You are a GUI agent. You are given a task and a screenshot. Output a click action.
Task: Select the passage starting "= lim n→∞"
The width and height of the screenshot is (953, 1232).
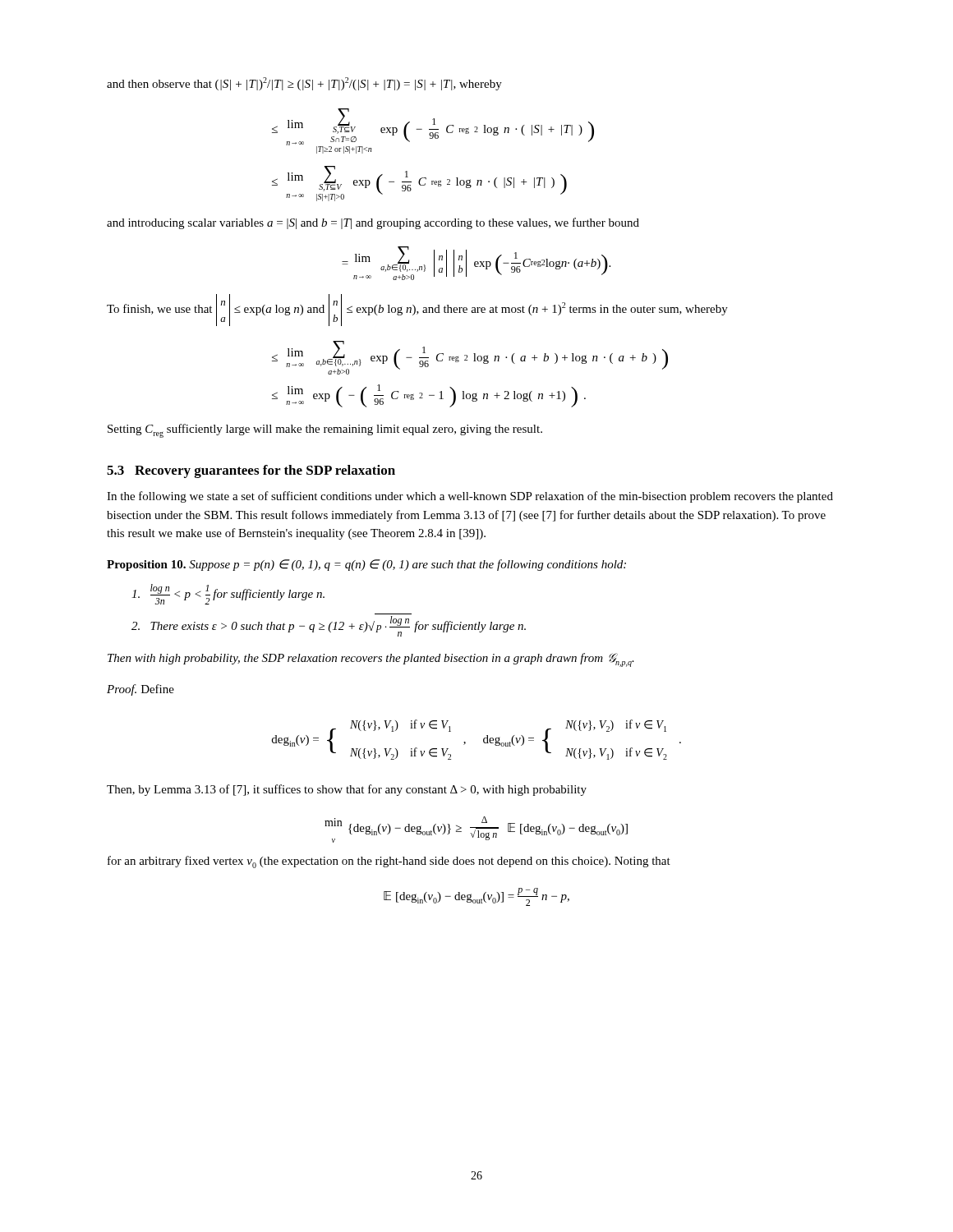tap(476, 263)
